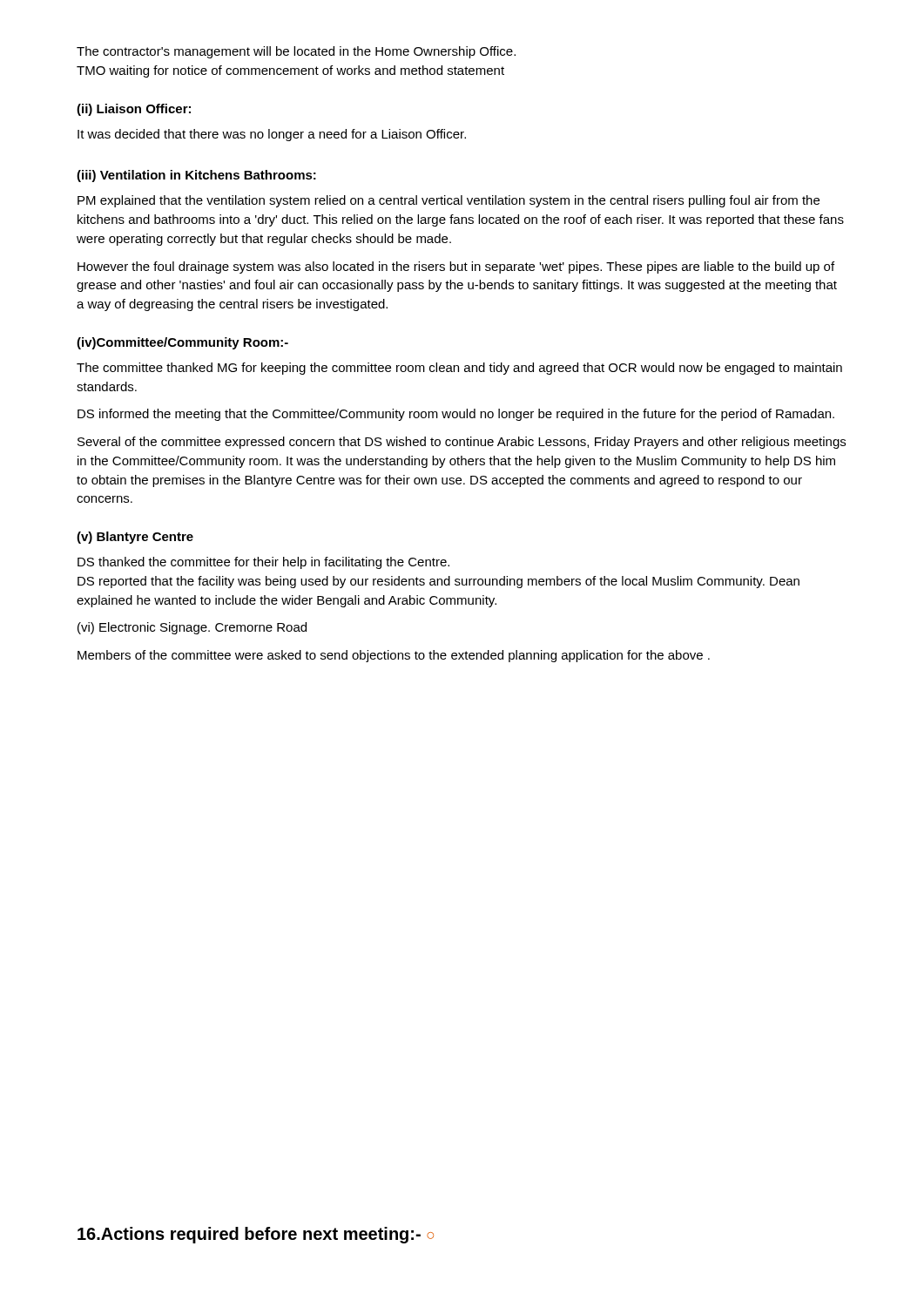
Task: Click on the text block starting "PM explained that the ventilation system"
Action: click(x=462, y=220)
